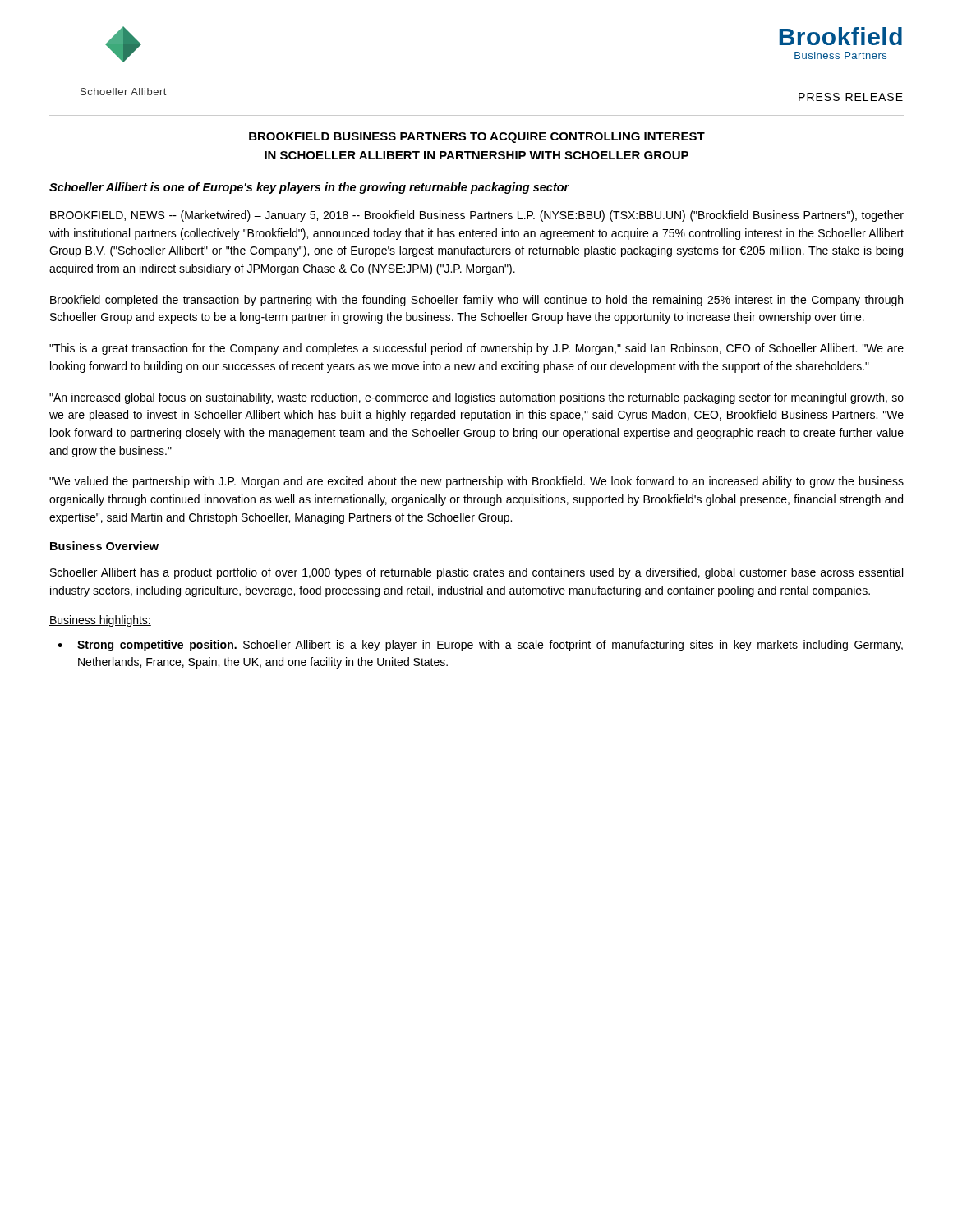Click on the element starting "Business Overview"
The width and height of the screenshot is (953, 1232).
click(104, 546)
